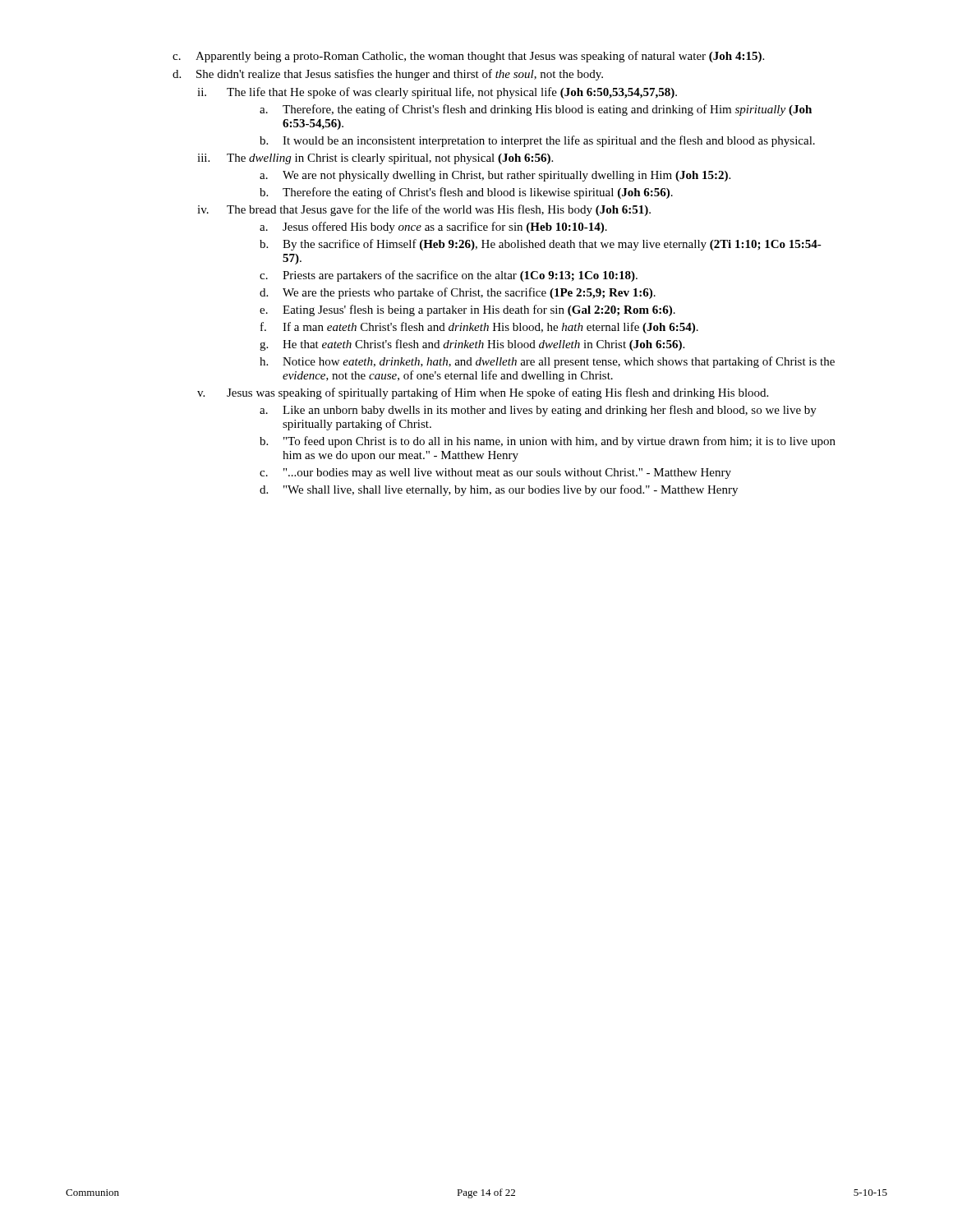Find the block on this page that starts "c. "...our bodies may as well"
This screenshot has width=953, height=1232.
(495, 473)
